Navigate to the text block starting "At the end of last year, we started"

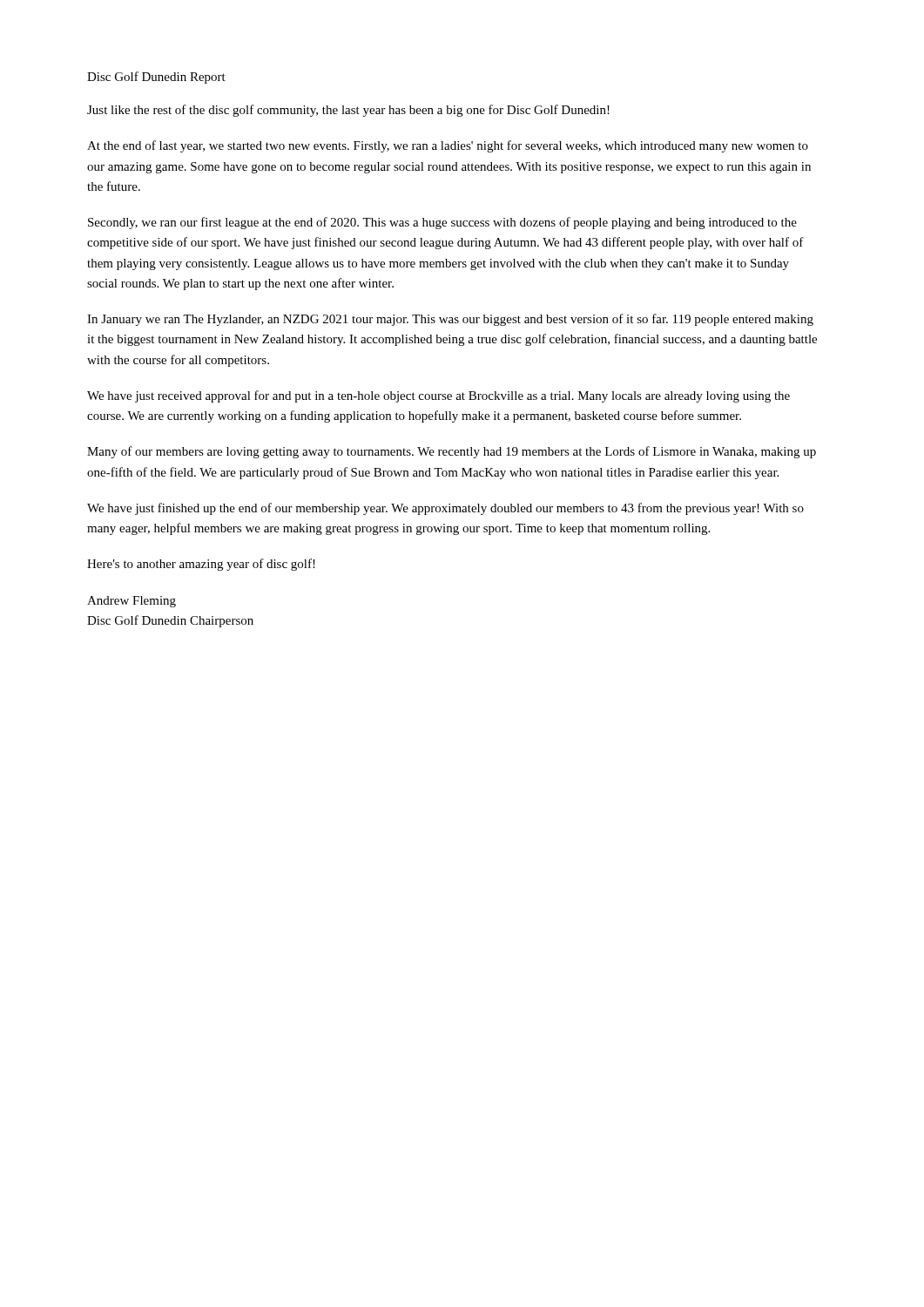[449, 166]
